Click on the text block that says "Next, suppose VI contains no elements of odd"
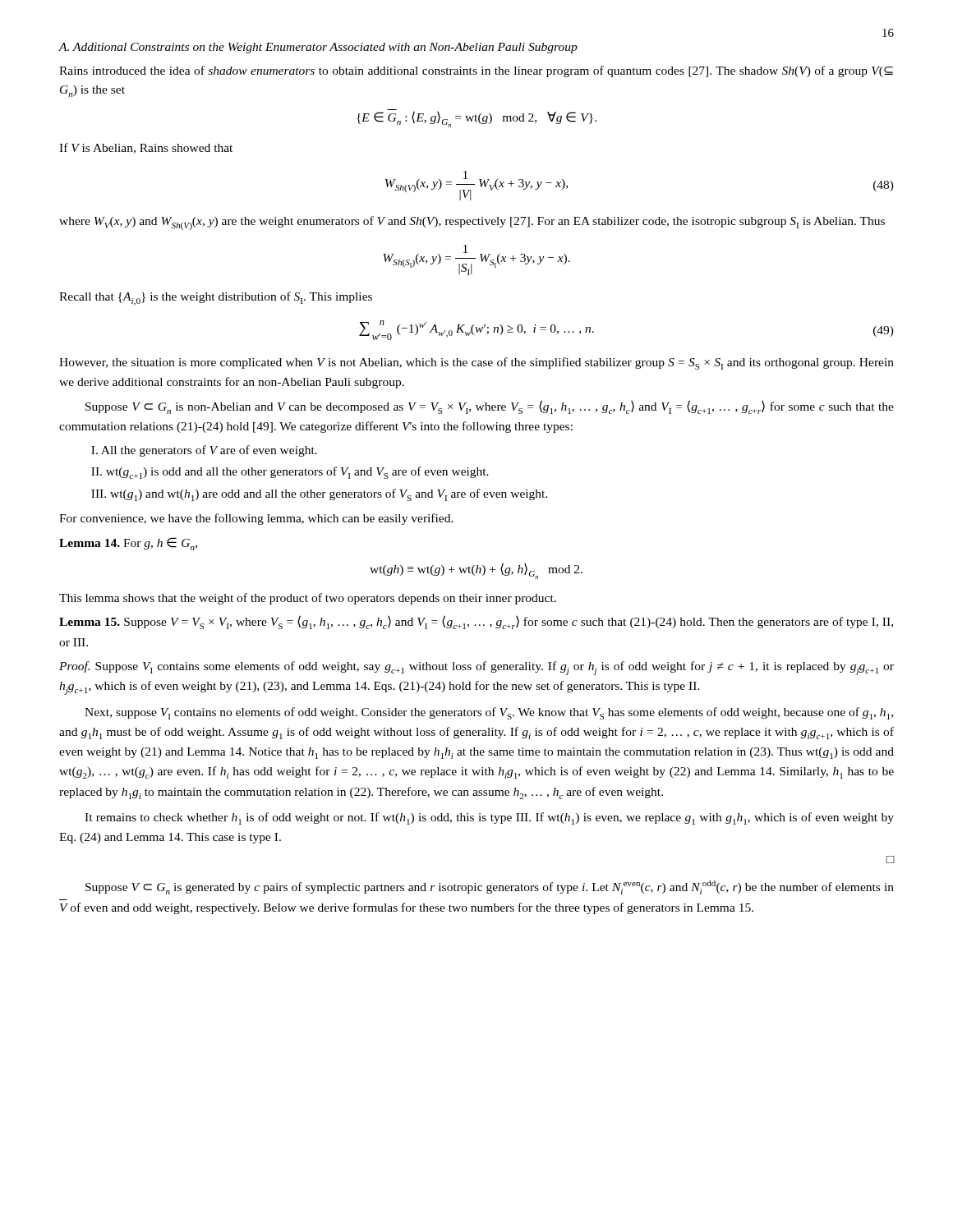The width and height of the screenshot is (953, 1232). (x=476, y=753)
